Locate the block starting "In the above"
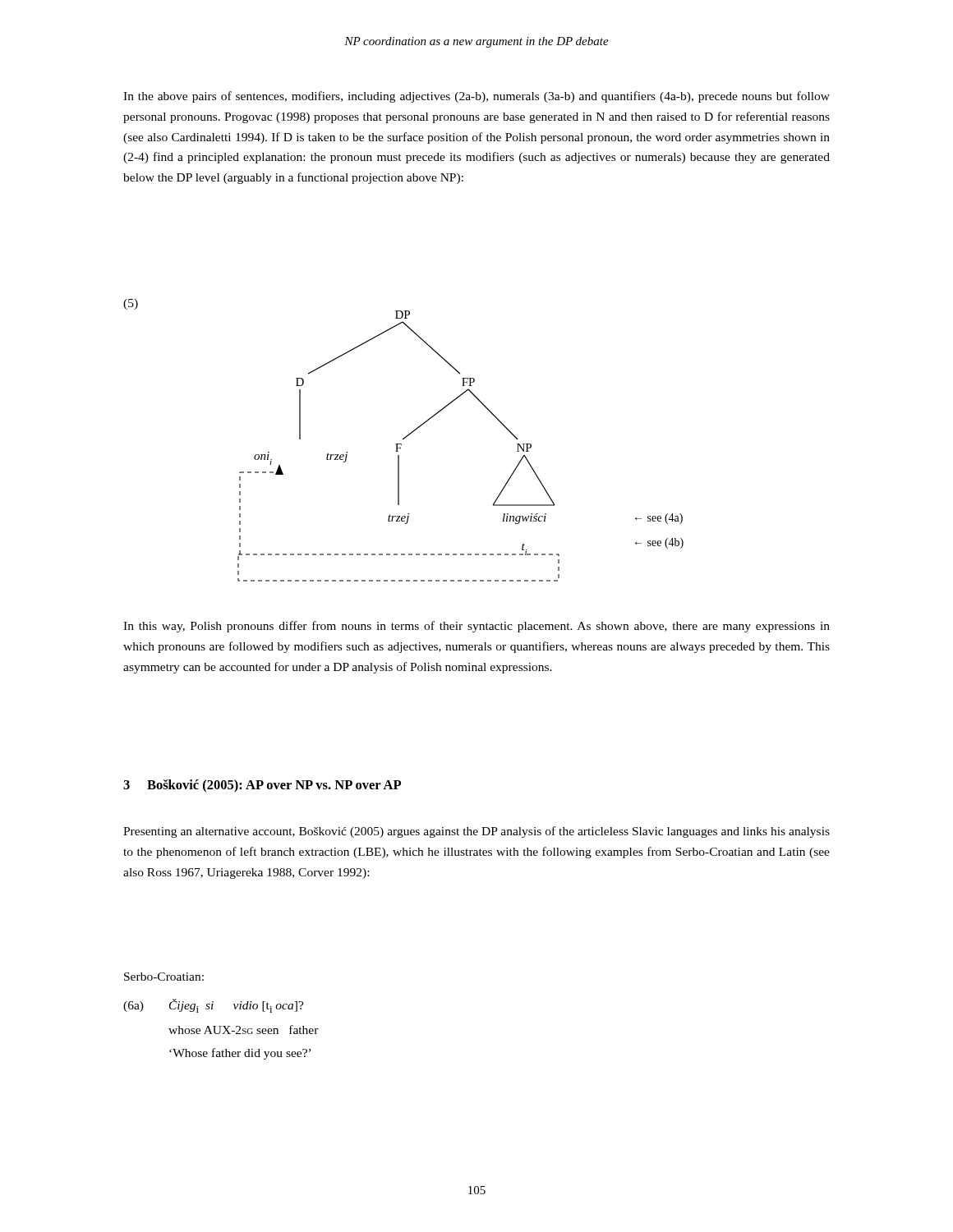This screenshot has height=1232, width=953. click(476, 136)
